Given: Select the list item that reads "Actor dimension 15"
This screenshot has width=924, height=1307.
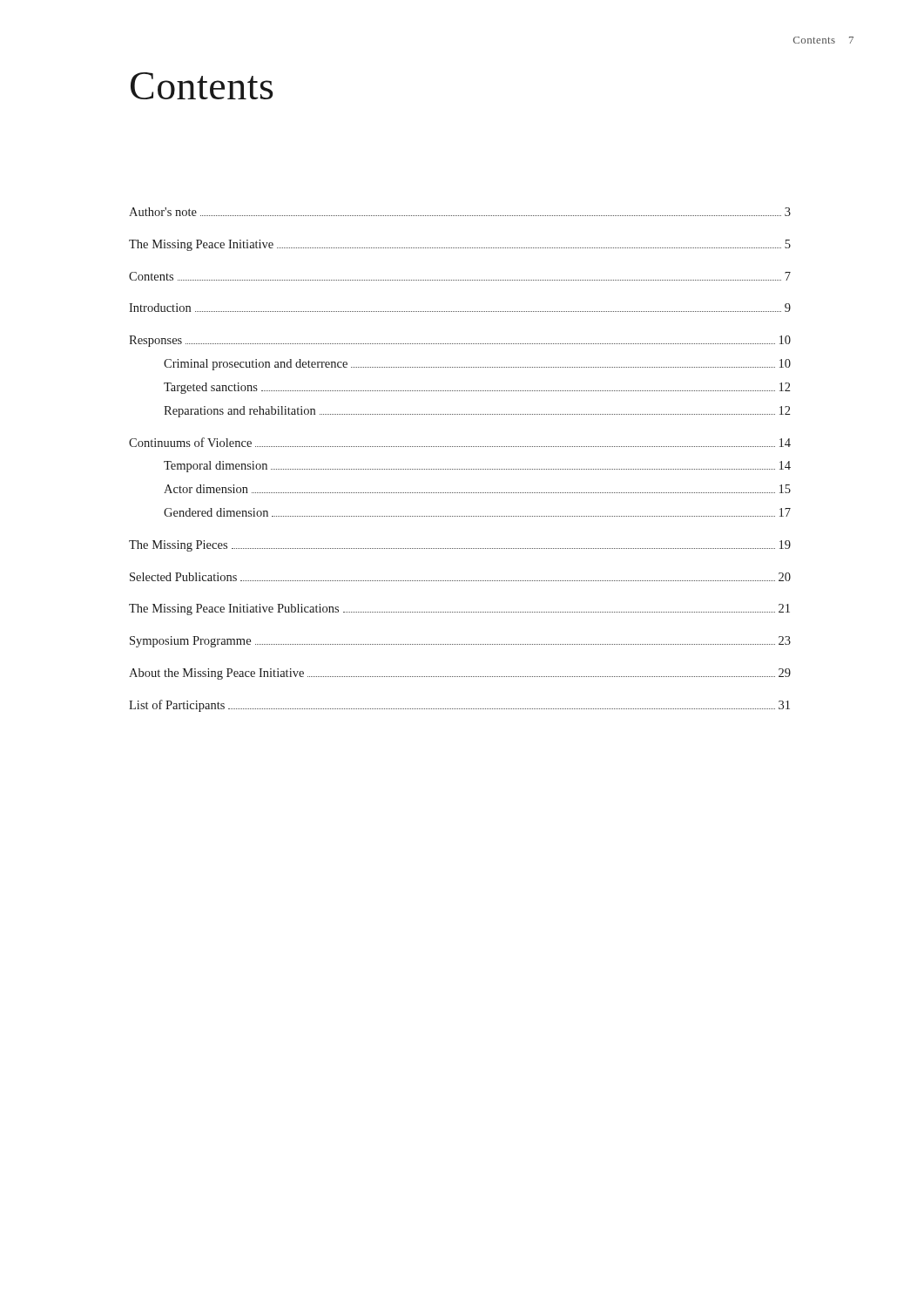Looking at the screenshot, I should pos(477,489).
